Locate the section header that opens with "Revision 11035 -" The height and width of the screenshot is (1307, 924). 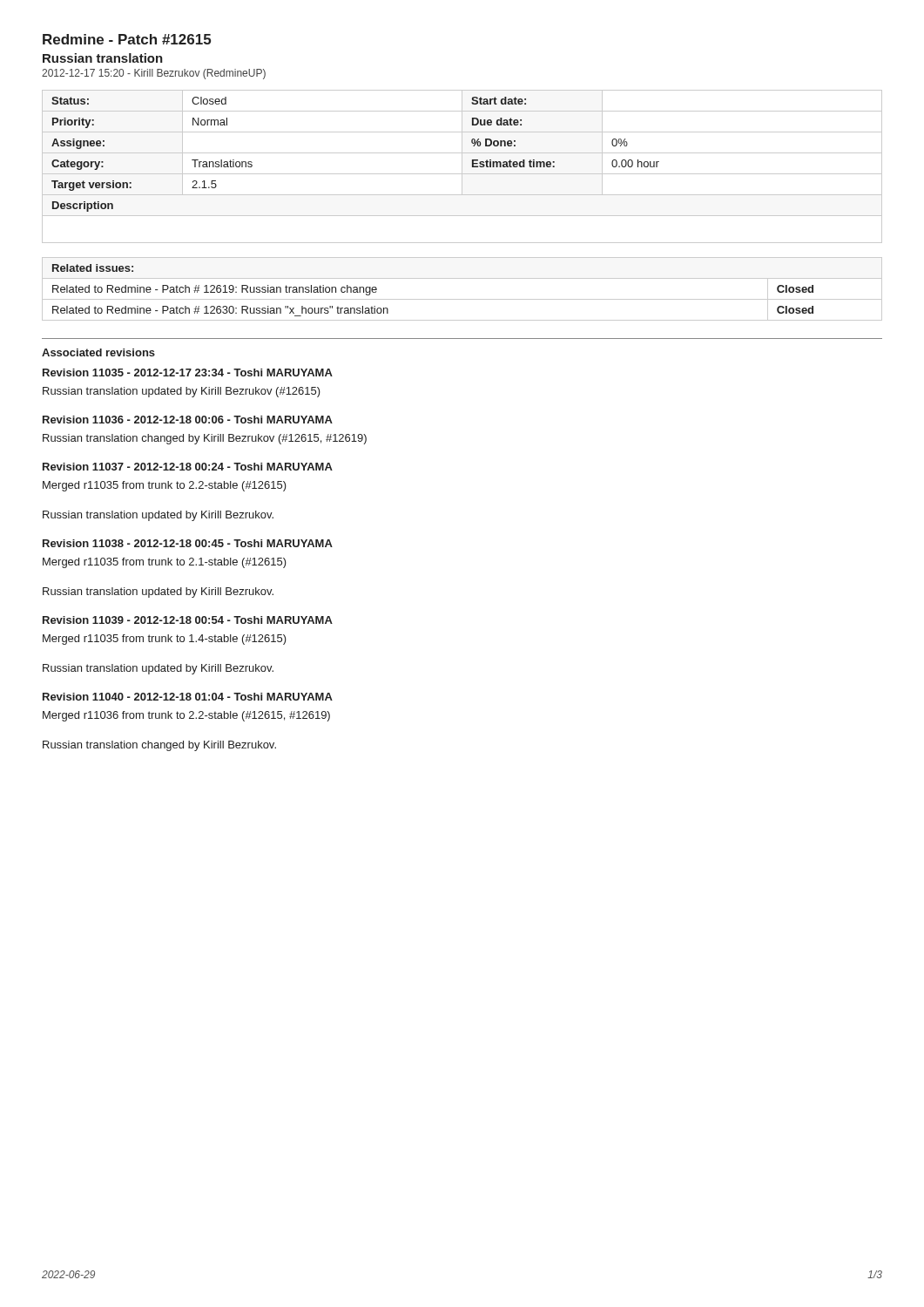pyautogui.click(x=187, y=372)
